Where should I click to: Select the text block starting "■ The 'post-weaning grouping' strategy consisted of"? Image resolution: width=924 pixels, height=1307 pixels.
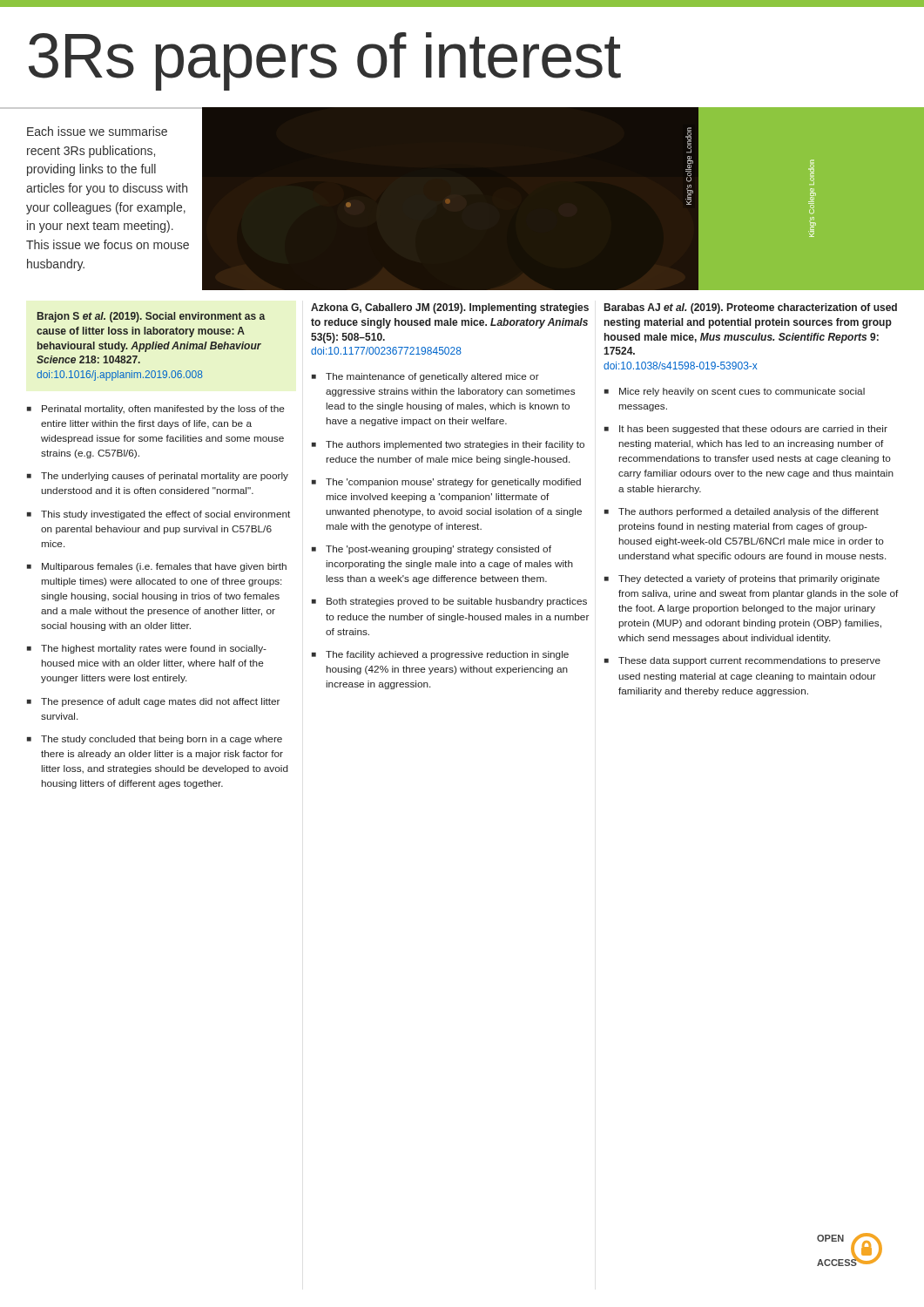coord(450,564)
